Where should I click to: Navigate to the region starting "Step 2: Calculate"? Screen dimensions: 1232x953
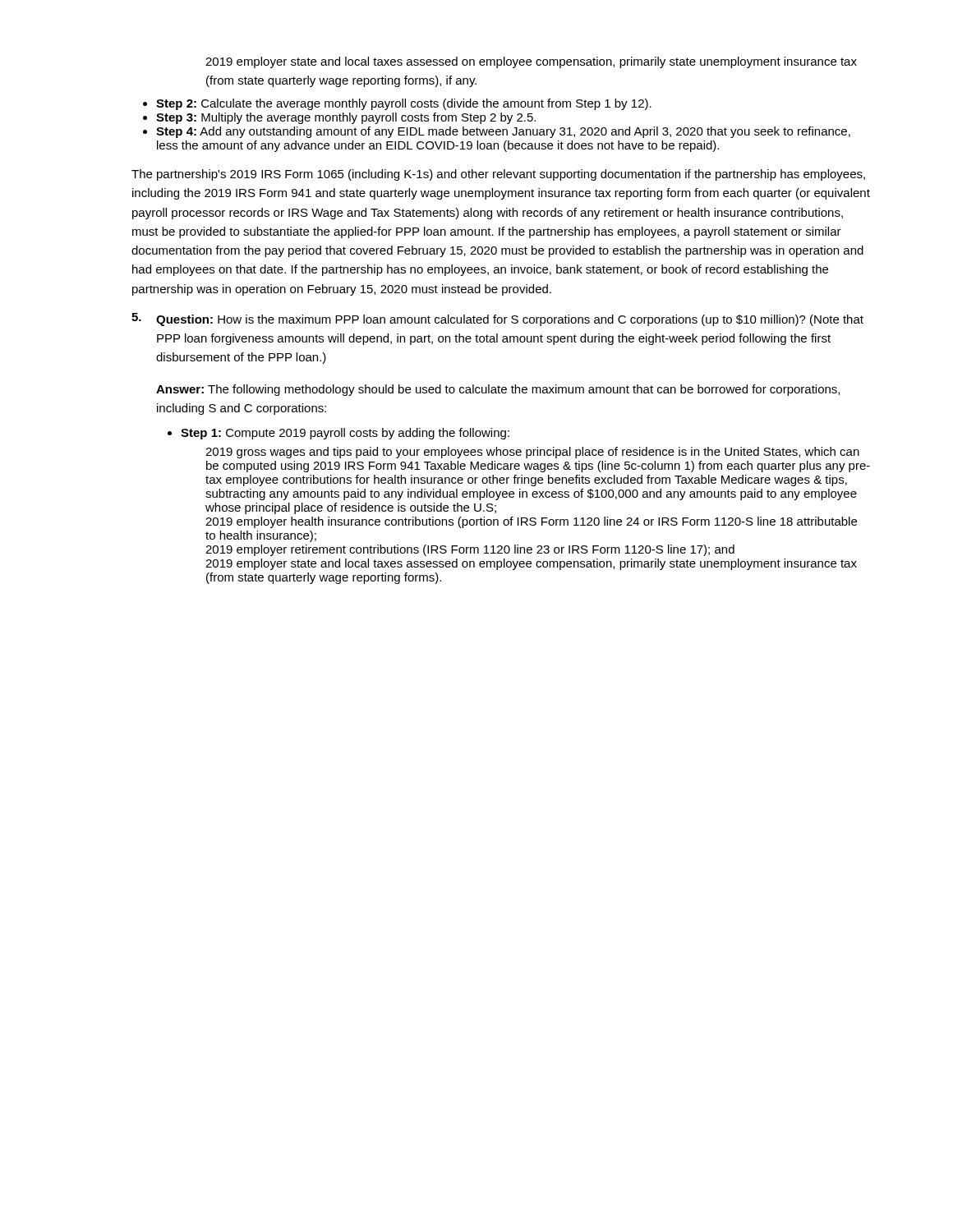(513, 103)
